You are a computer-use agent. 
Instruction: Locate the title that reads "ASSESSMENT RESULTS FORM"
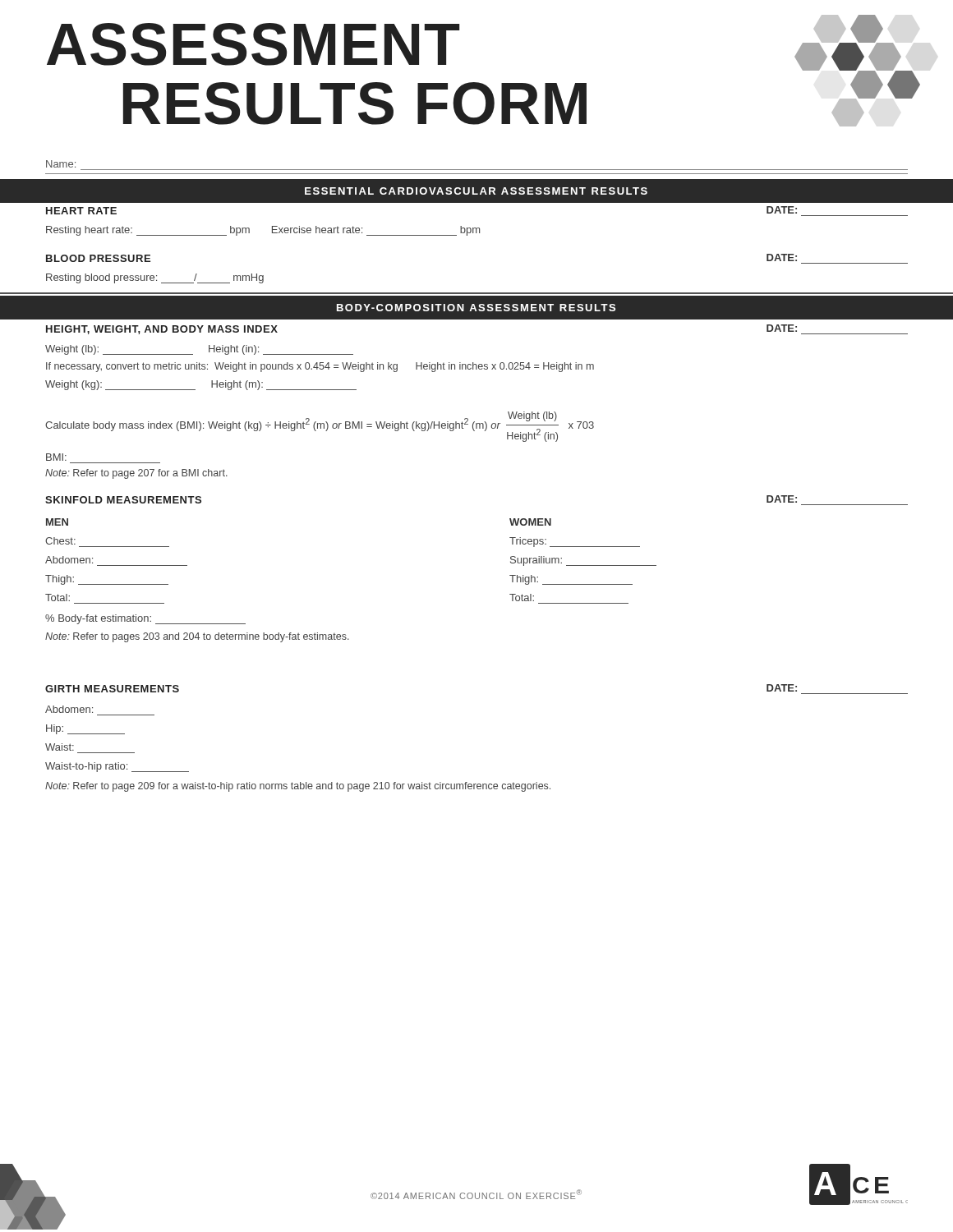pyautogui.click(x=318, y=74)
